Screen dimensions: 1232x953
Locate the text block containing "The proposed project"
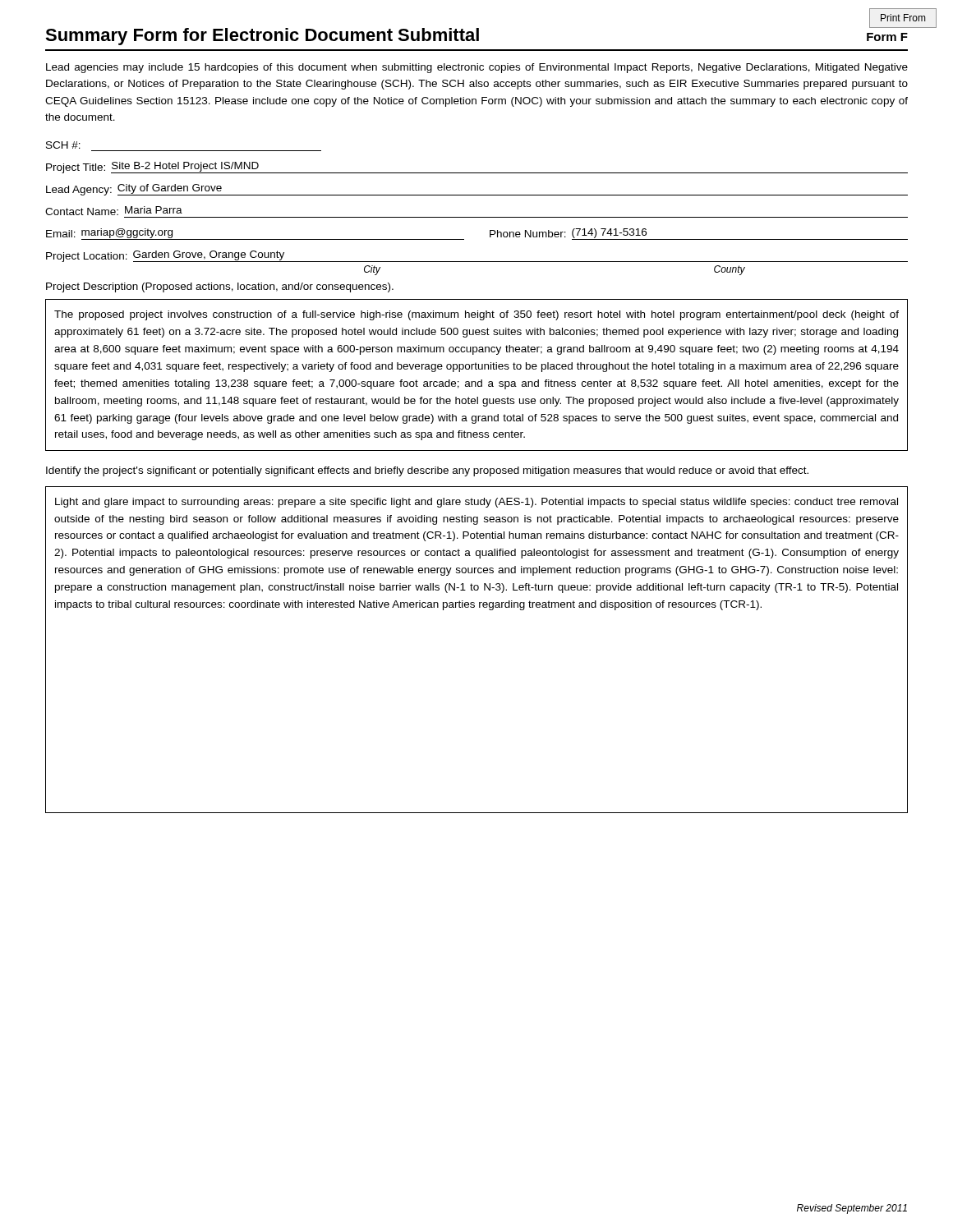point(476,374)
